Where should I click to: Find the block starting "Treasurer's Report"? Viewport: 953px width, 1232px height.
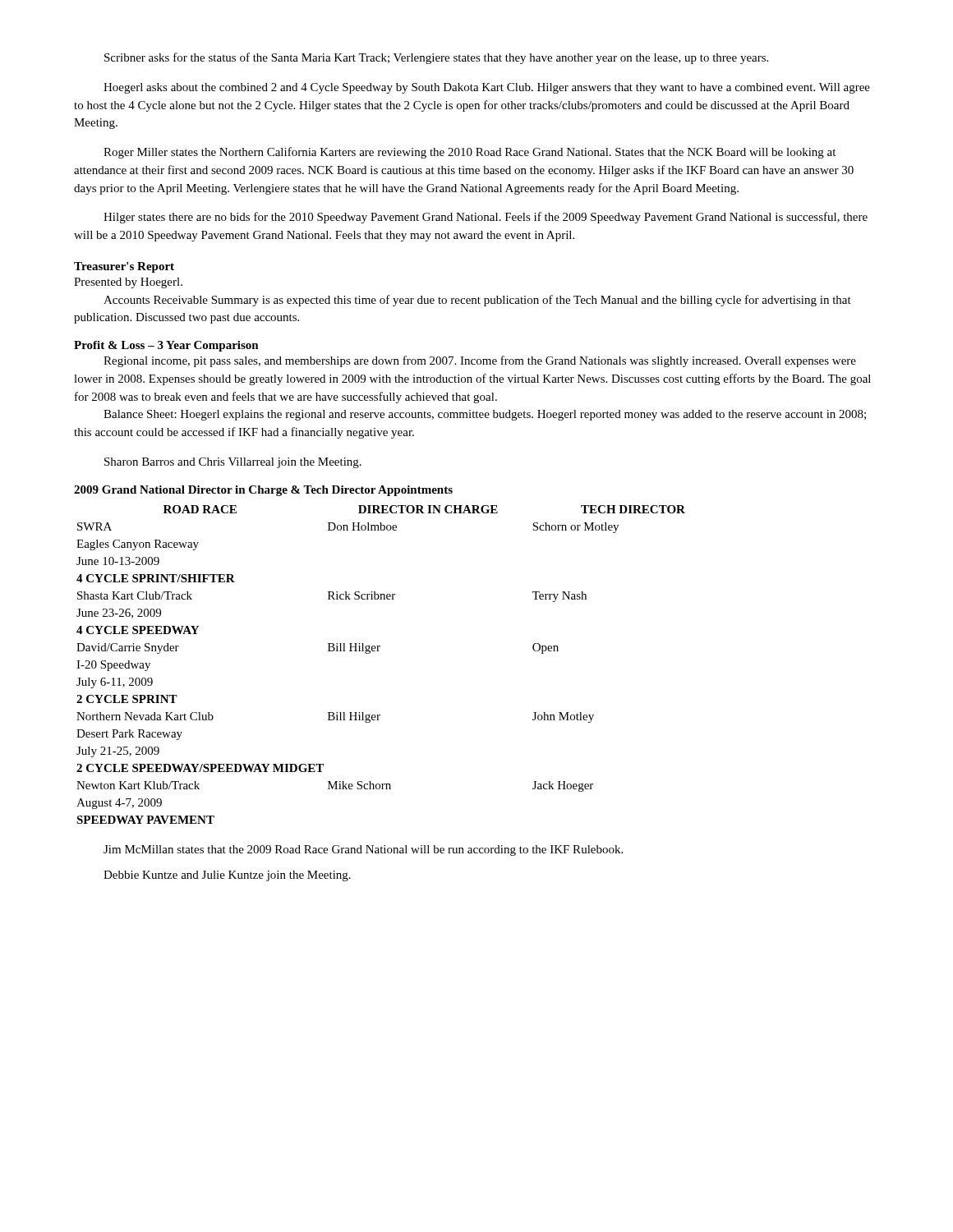tap(124, 266)
